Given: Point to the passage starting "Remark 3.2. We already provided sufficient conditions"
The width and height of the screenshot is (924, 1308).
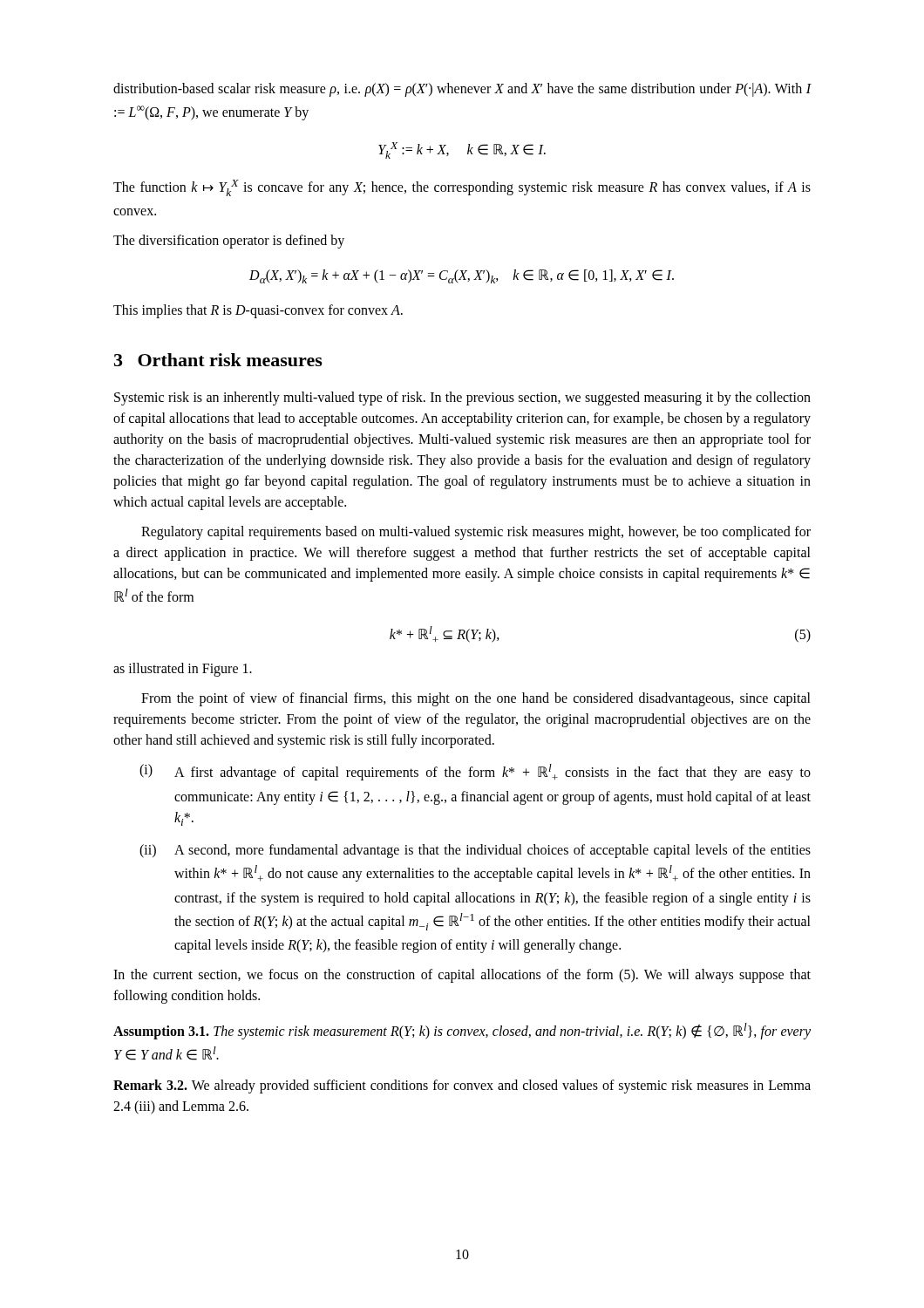Looking at the screenshot, I should [462, 1096].
